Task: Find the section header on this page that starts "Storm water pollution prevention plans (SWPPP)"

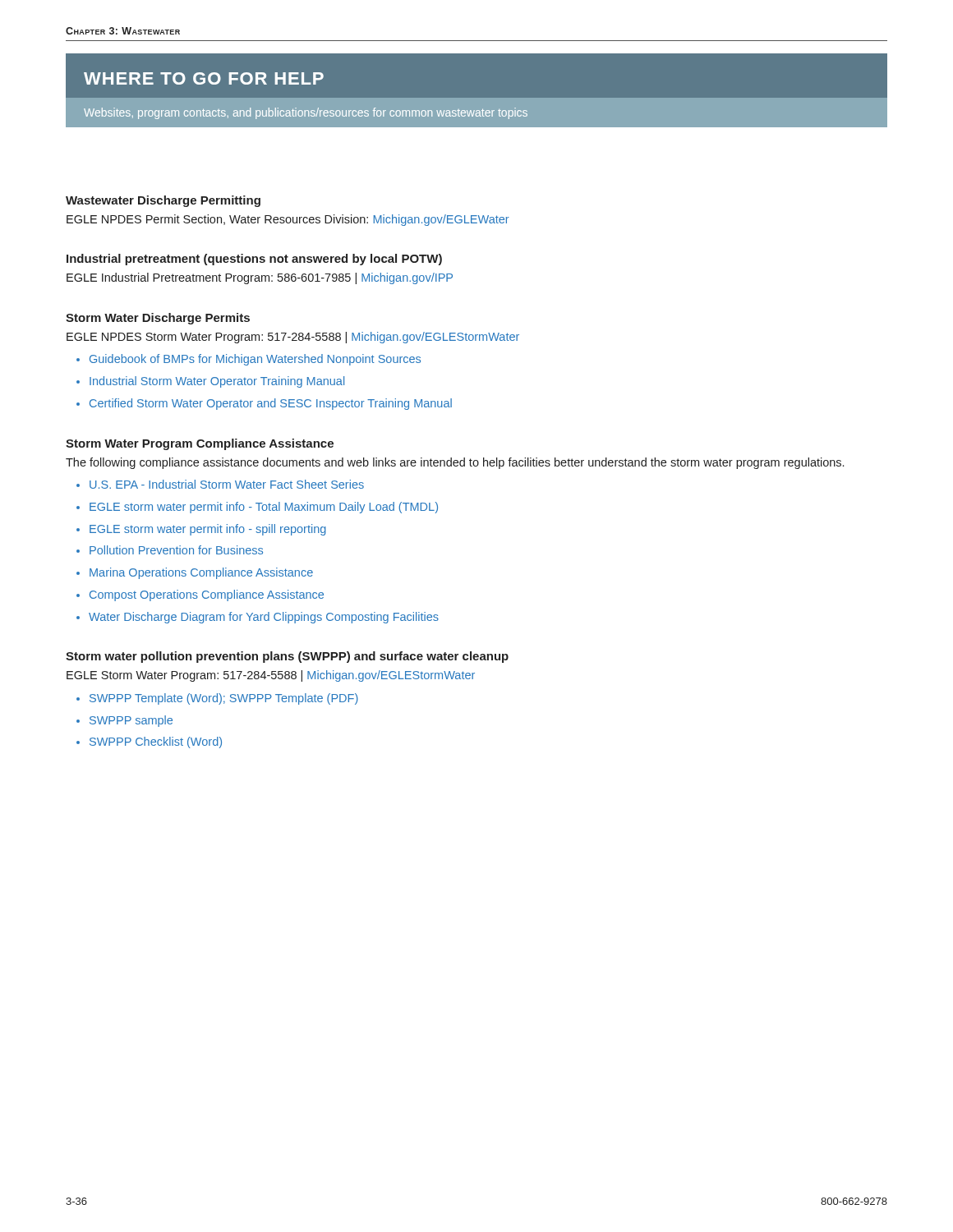Action: coord(287,656)
